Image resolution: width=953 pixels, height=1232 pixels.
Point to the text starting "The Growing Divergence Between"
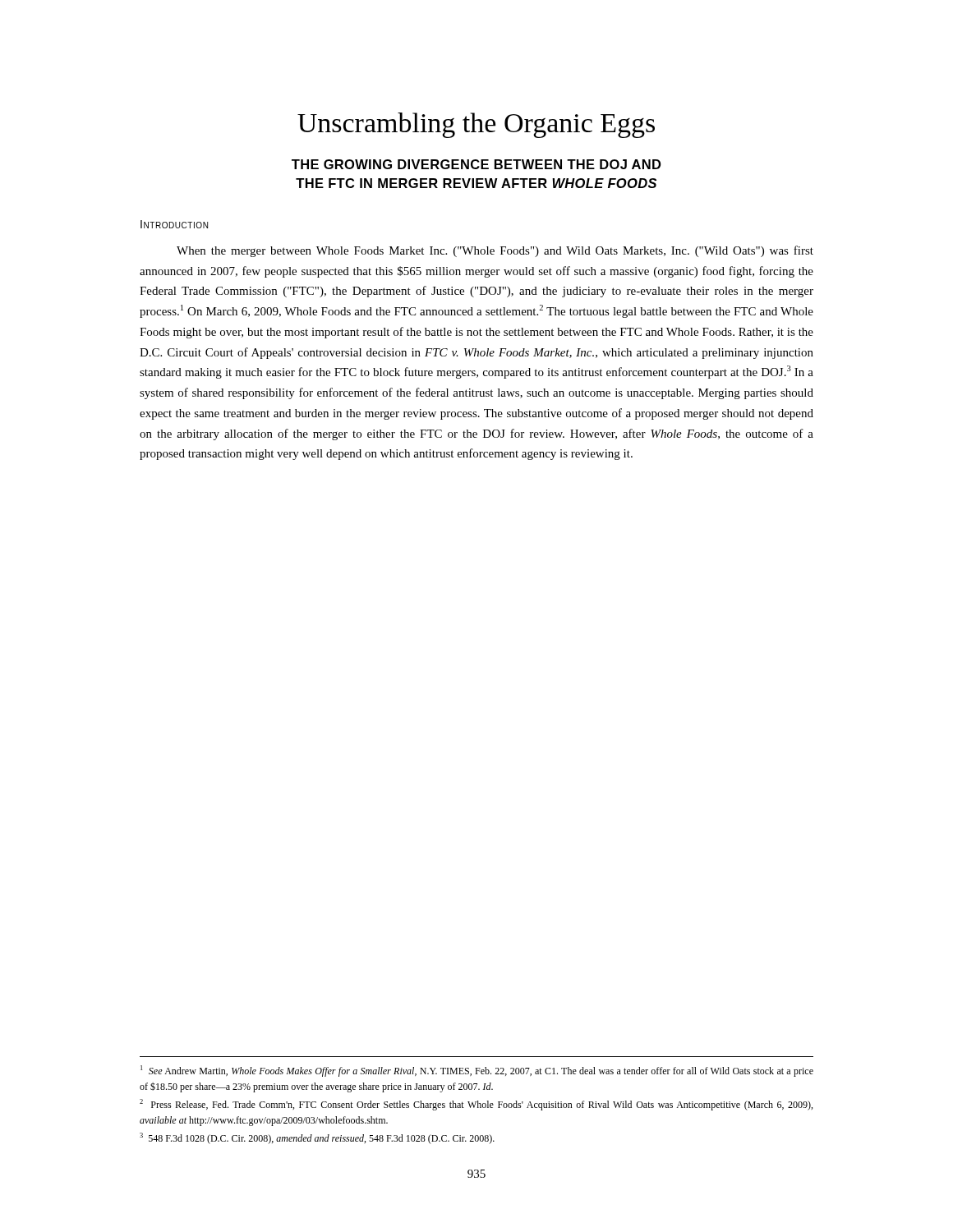click(x=476, y=174)
